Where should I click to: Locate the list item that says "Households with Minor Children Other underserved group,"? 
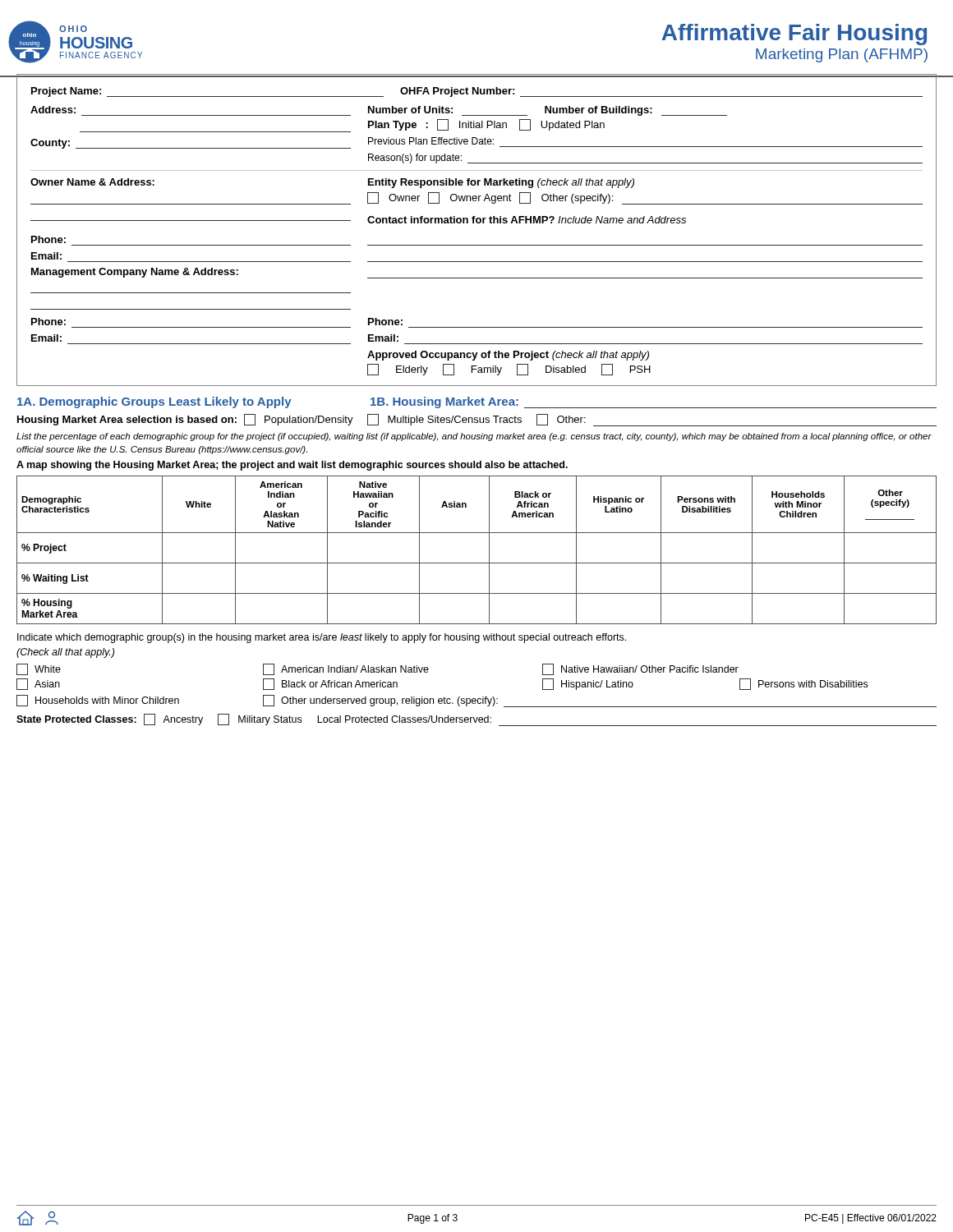(x=476, y=700)
